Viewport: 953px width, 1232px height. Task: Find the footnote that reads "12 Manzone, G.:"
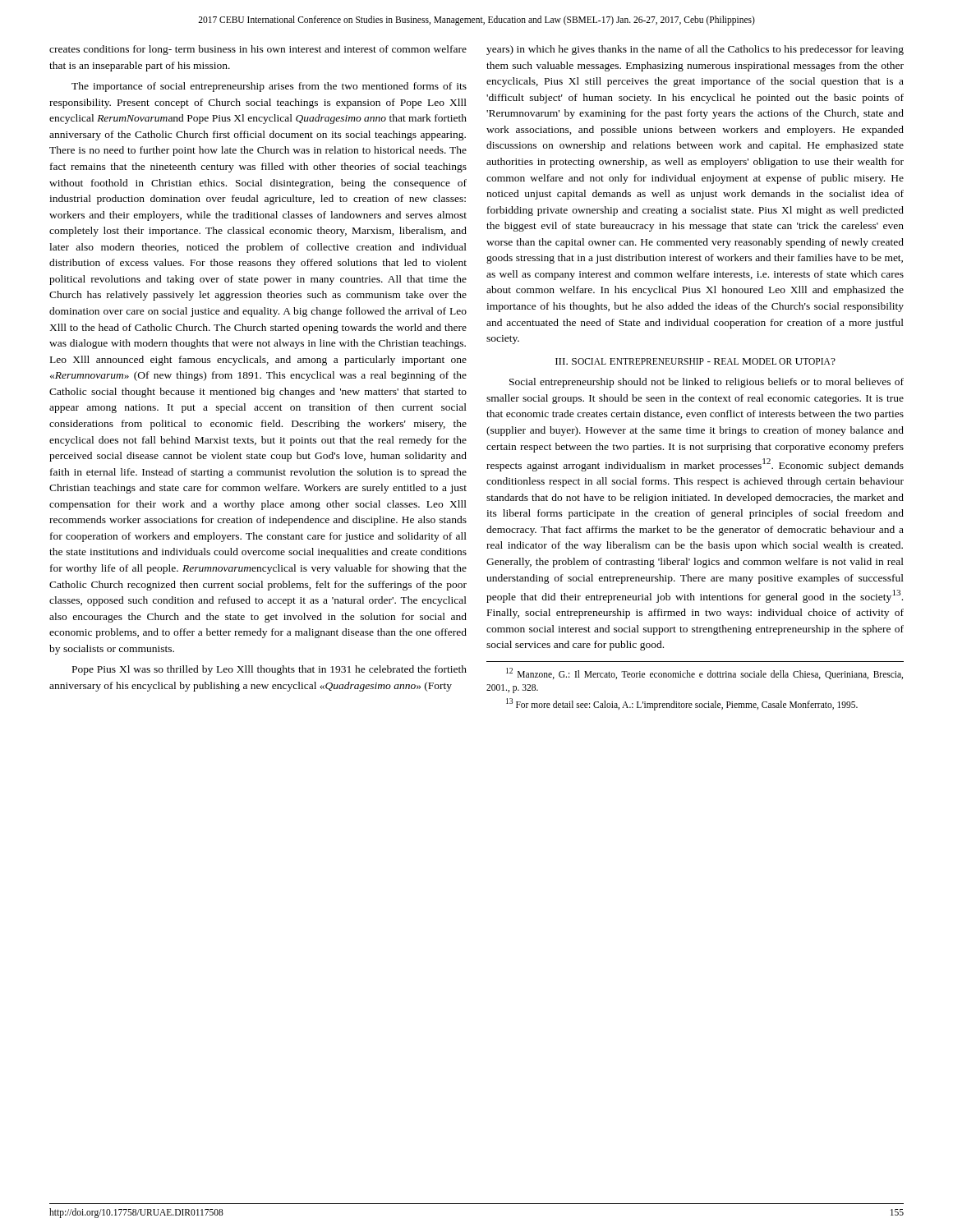click(695, 688)
